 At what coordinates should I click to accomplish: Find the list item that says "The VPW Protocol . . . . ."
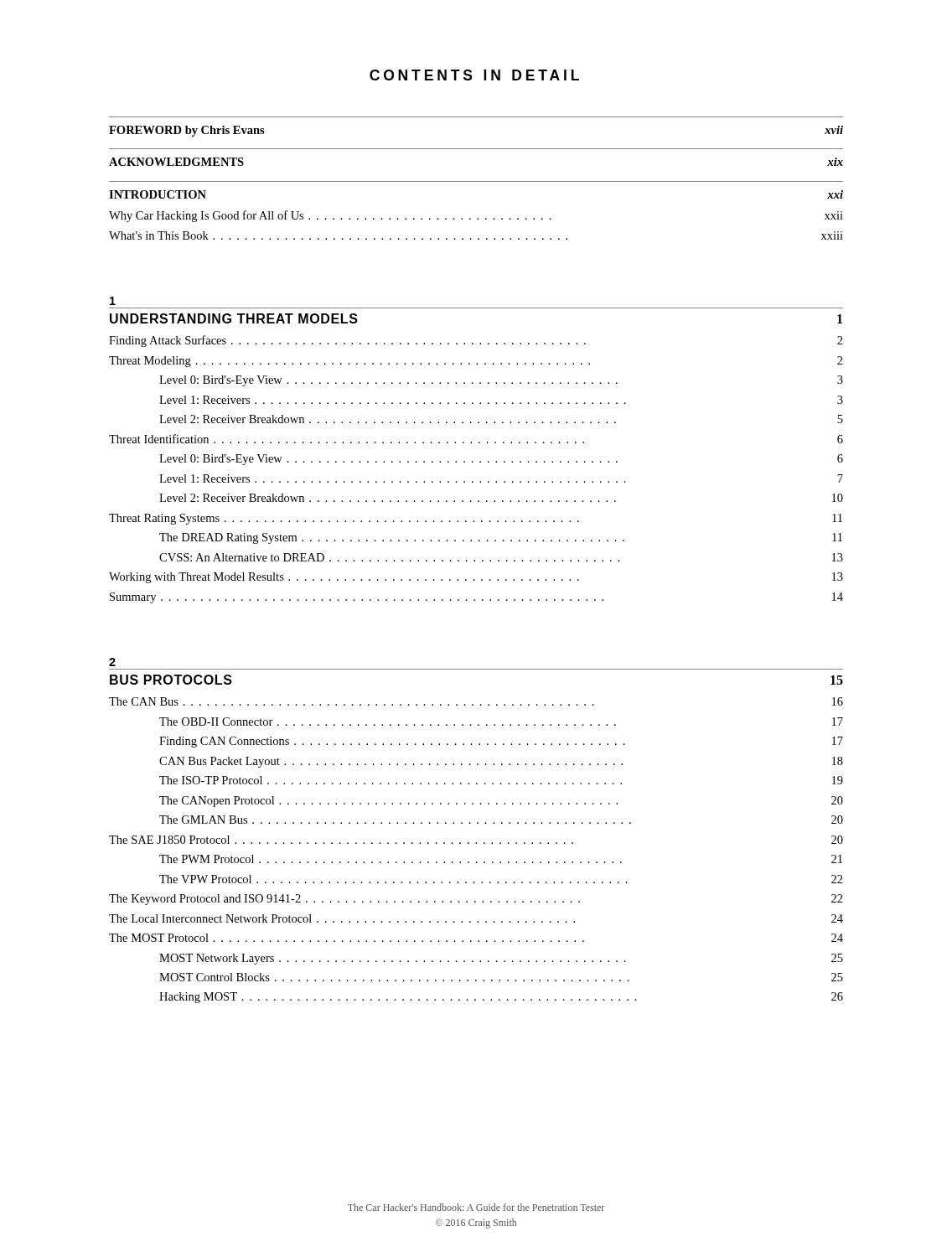(501, 879)
